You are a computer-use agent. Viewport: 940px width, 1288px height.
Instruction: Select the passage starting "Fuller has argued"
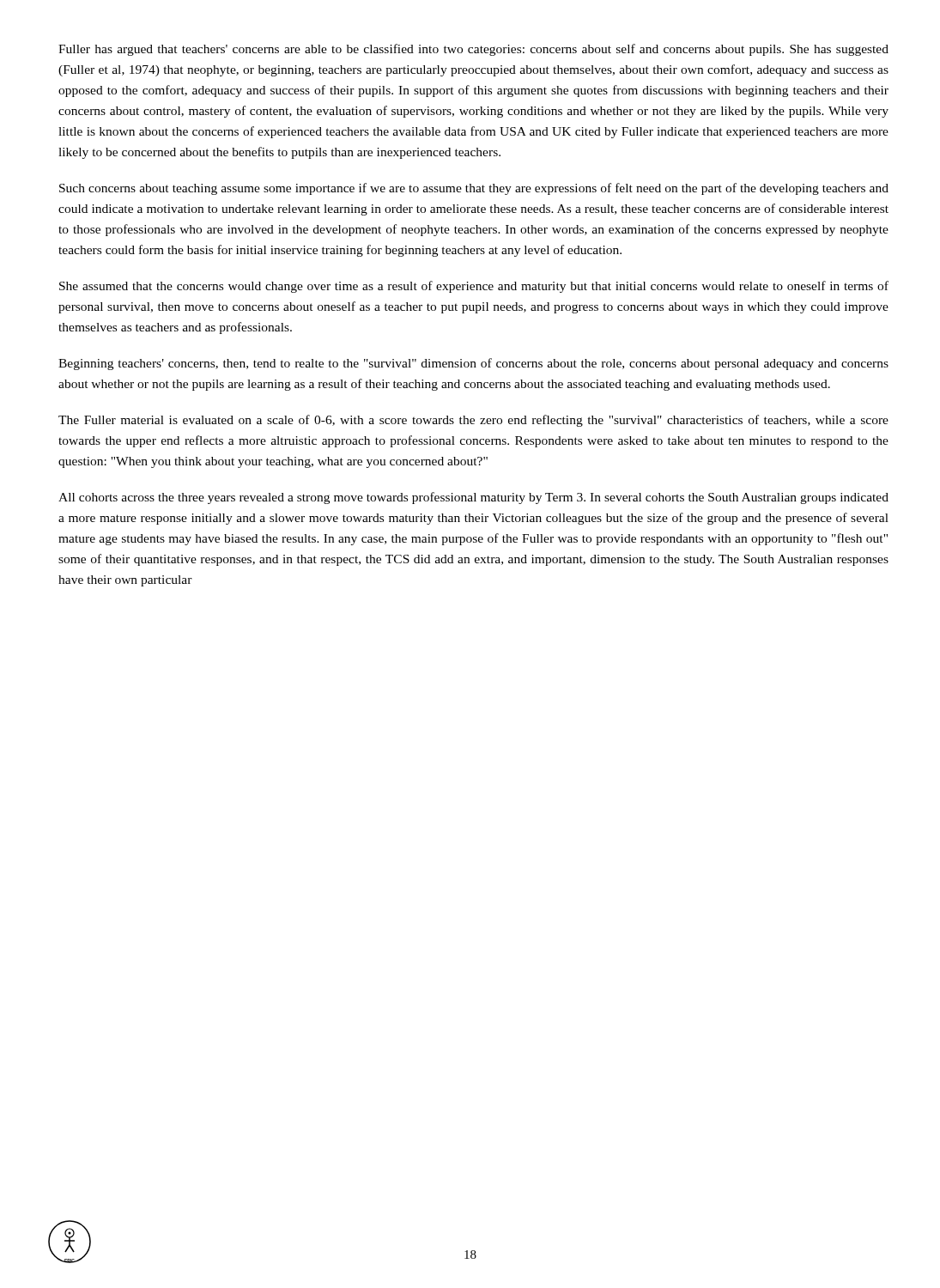(473, 100)
